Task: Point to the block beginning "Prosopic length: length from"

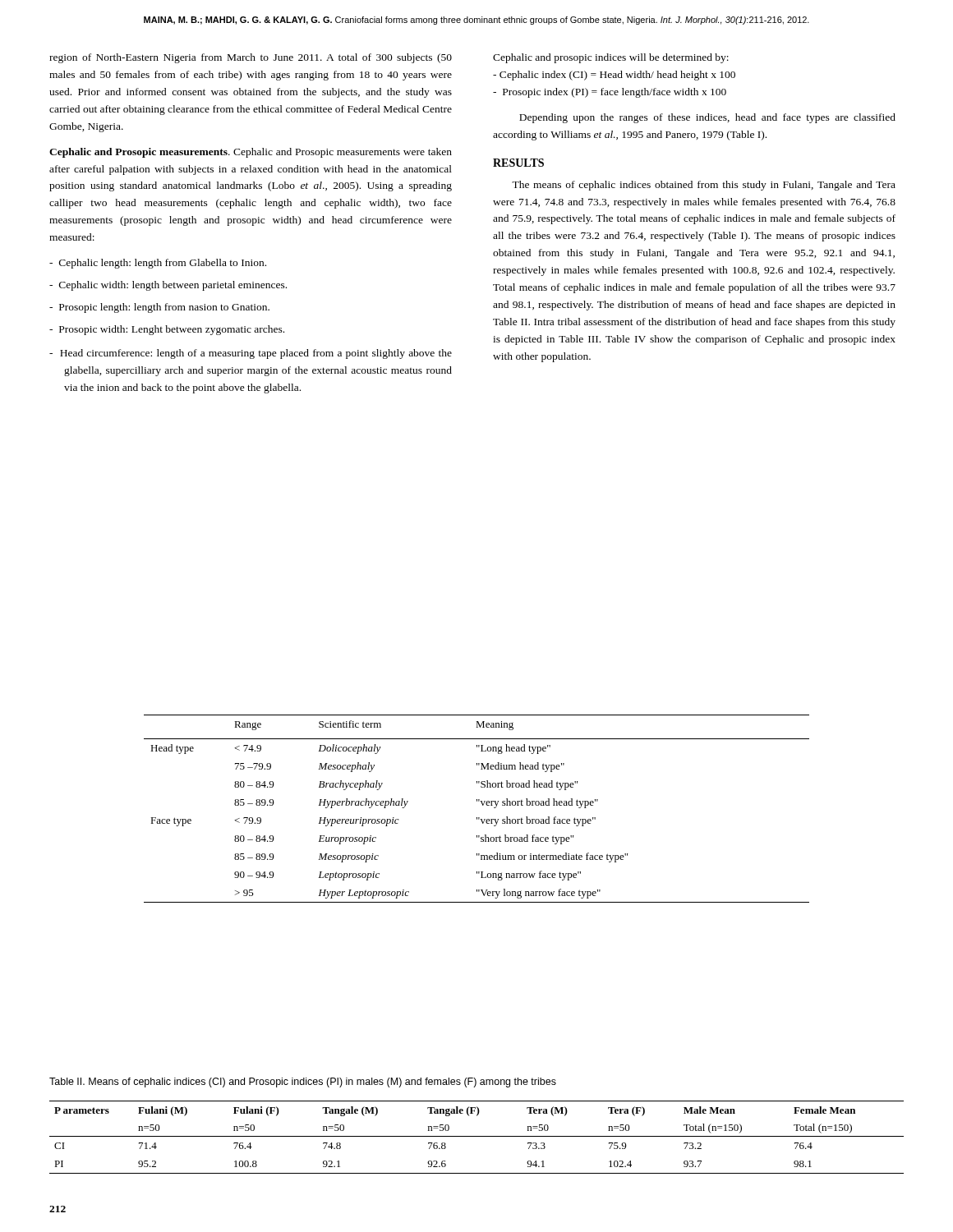Action: coord(160,307)
